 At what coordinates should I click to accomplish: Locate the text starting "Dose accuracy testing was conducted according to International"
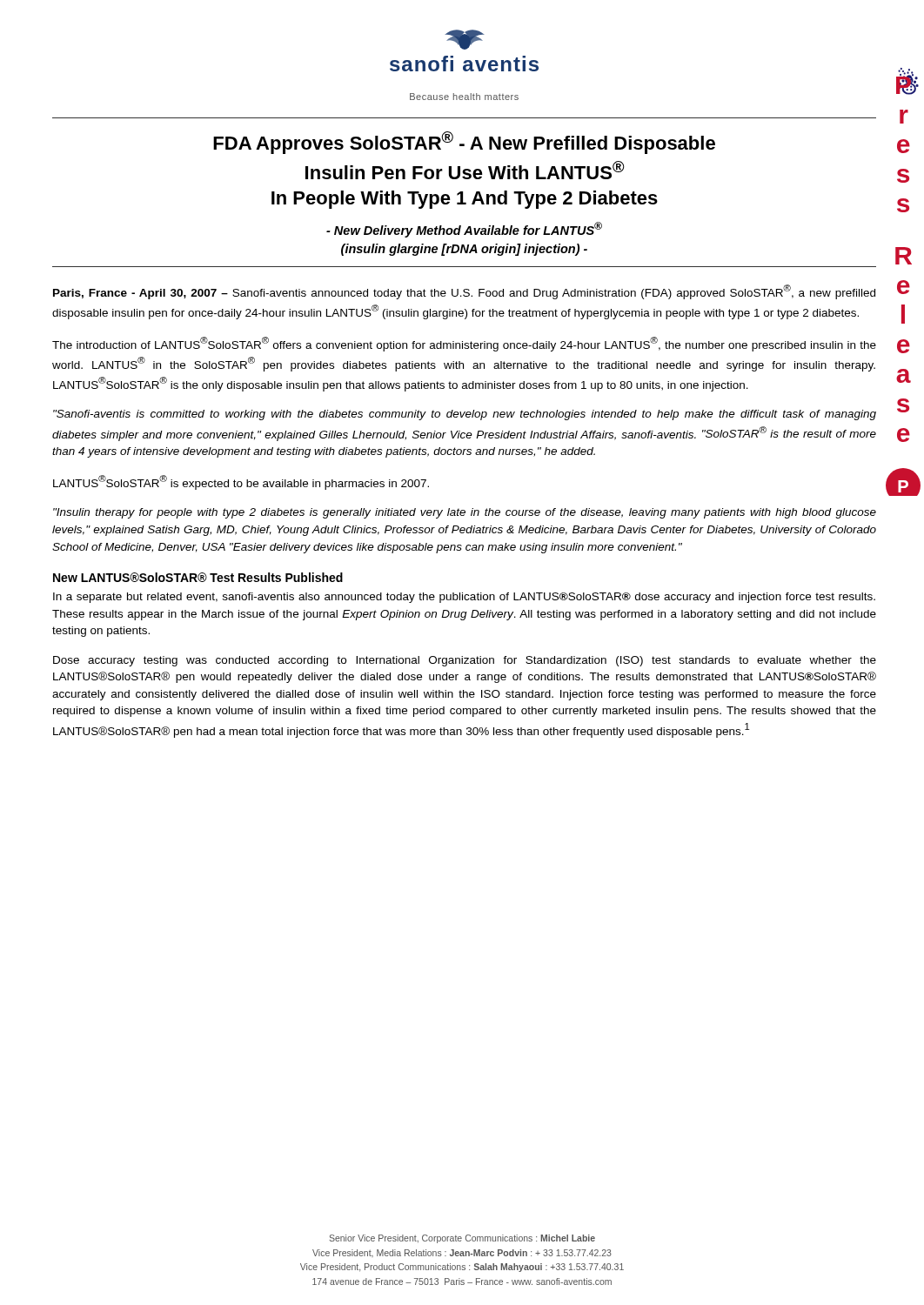point(464,695)
